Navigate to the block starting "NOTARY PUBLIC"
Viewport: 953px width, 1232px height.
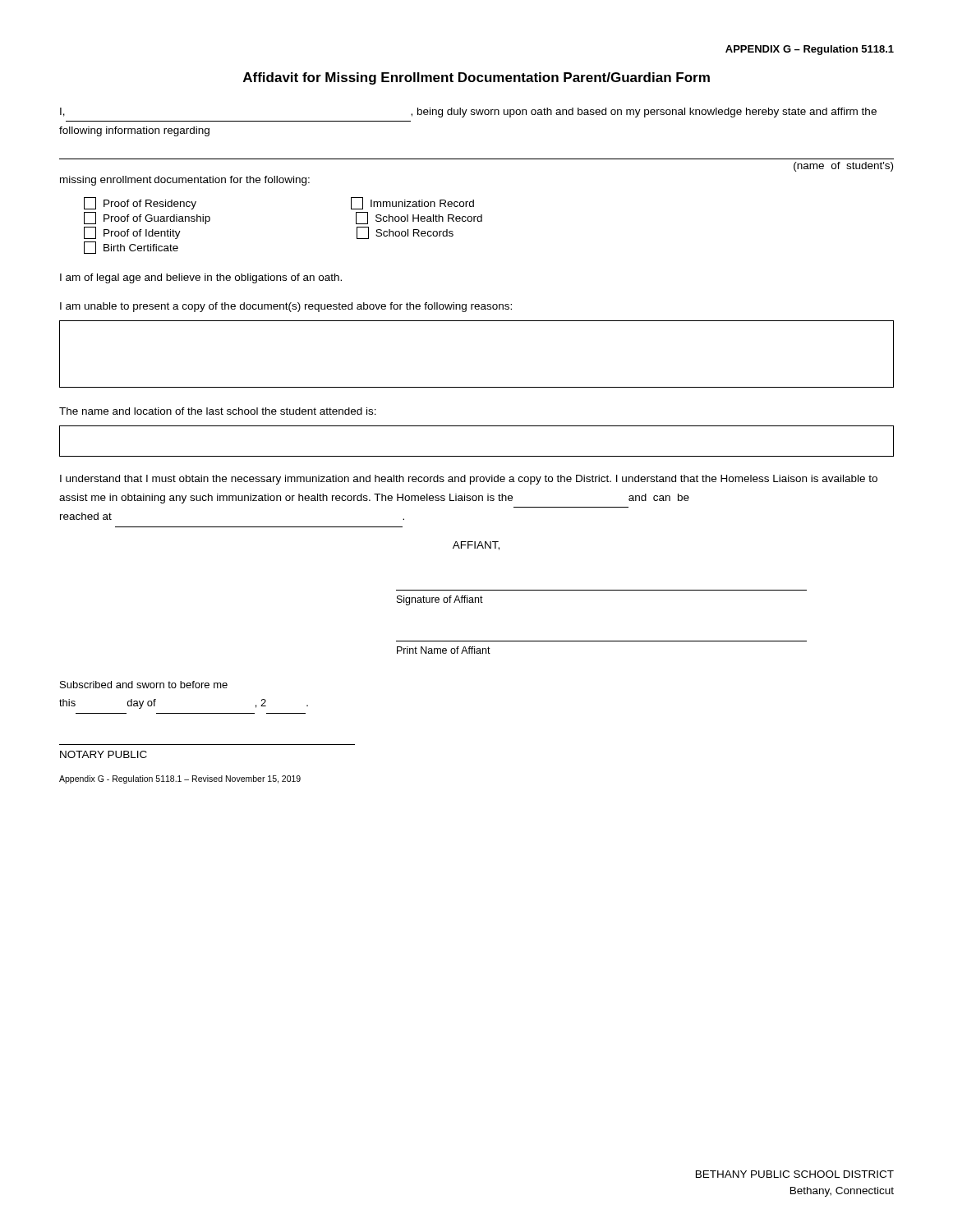pos(104,754)
